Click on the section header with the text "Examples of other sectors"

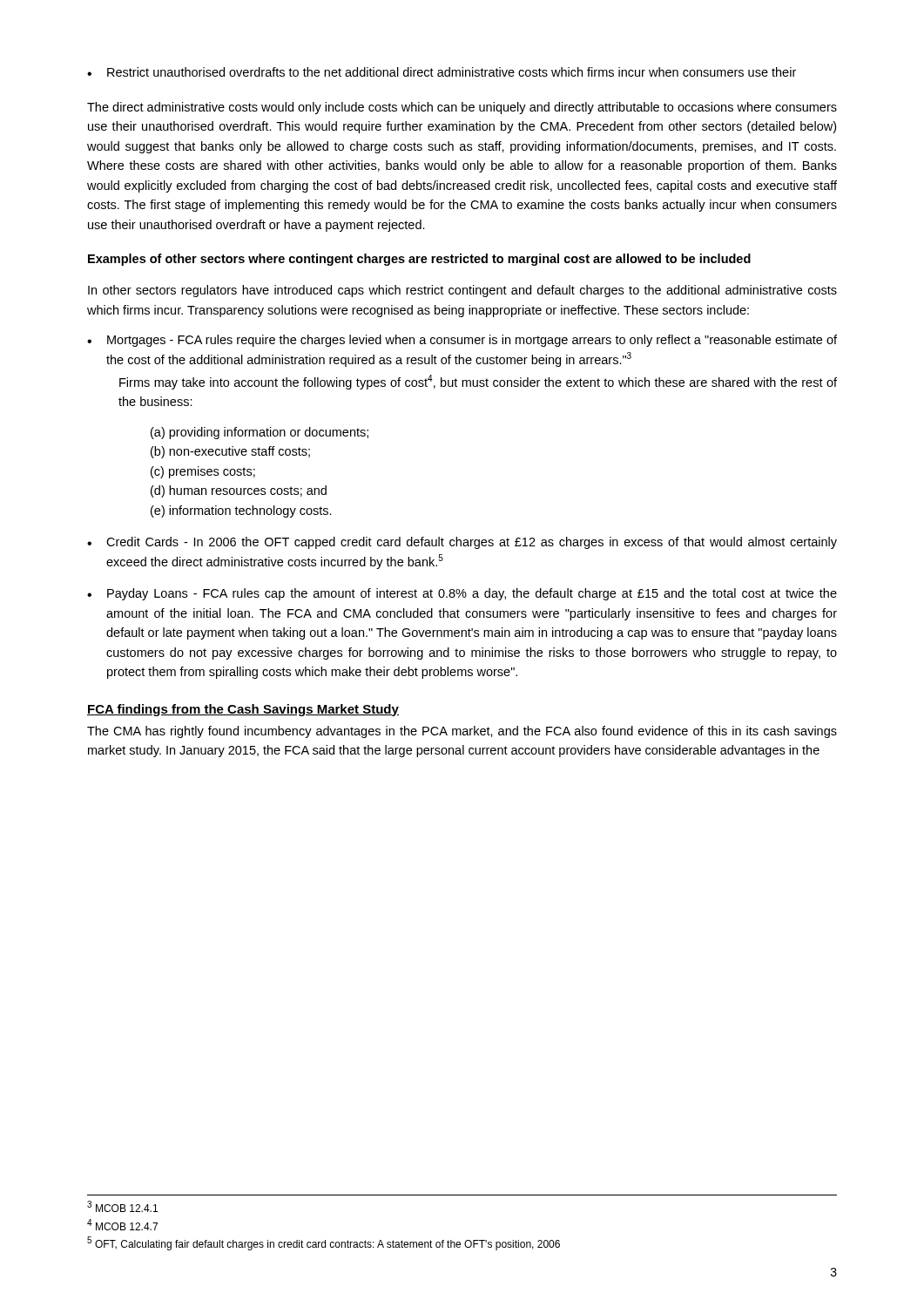click(419, 259)
